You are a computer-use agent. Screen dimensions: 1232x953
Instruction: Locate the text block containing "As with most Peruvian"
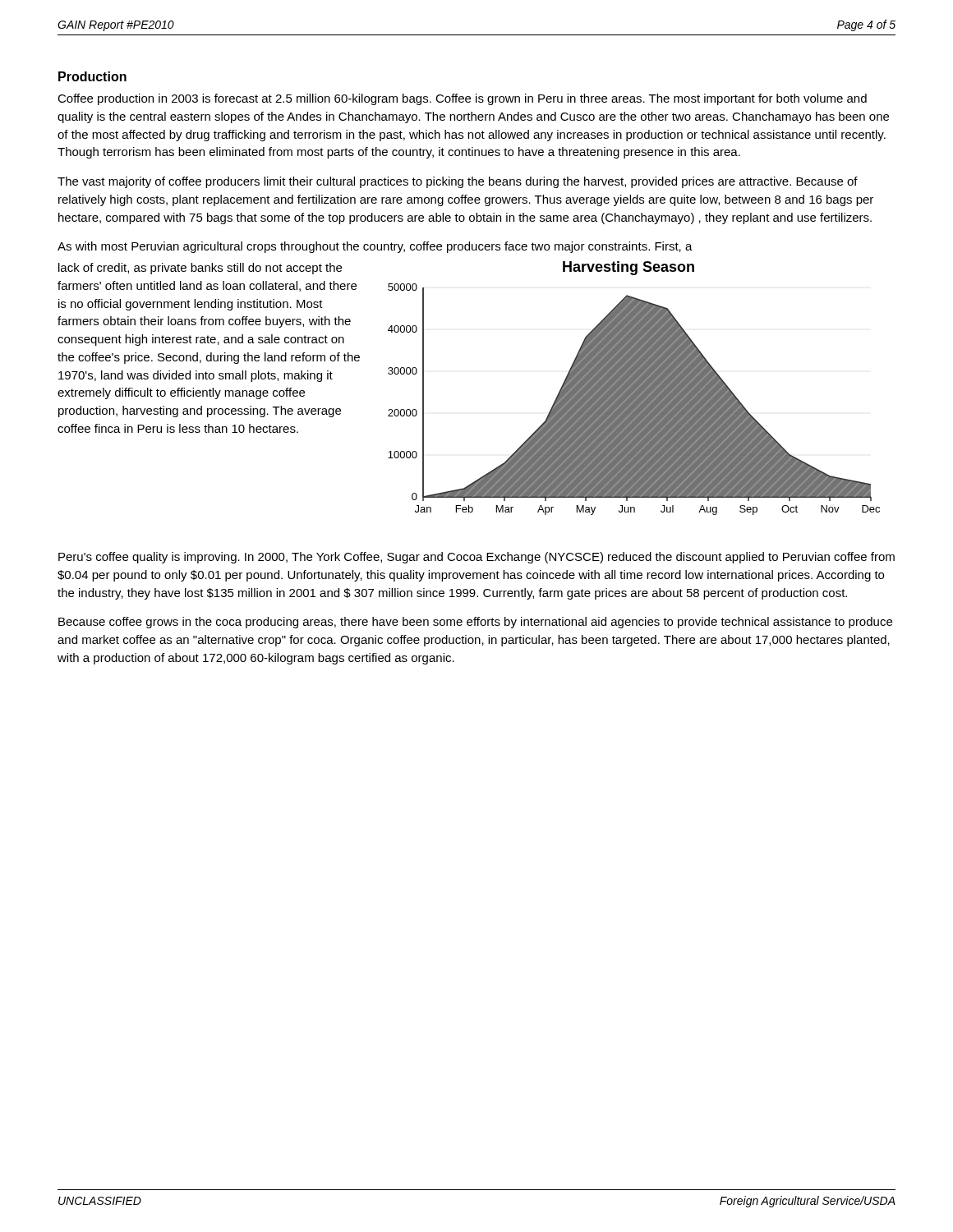click(x=375, y=246)
